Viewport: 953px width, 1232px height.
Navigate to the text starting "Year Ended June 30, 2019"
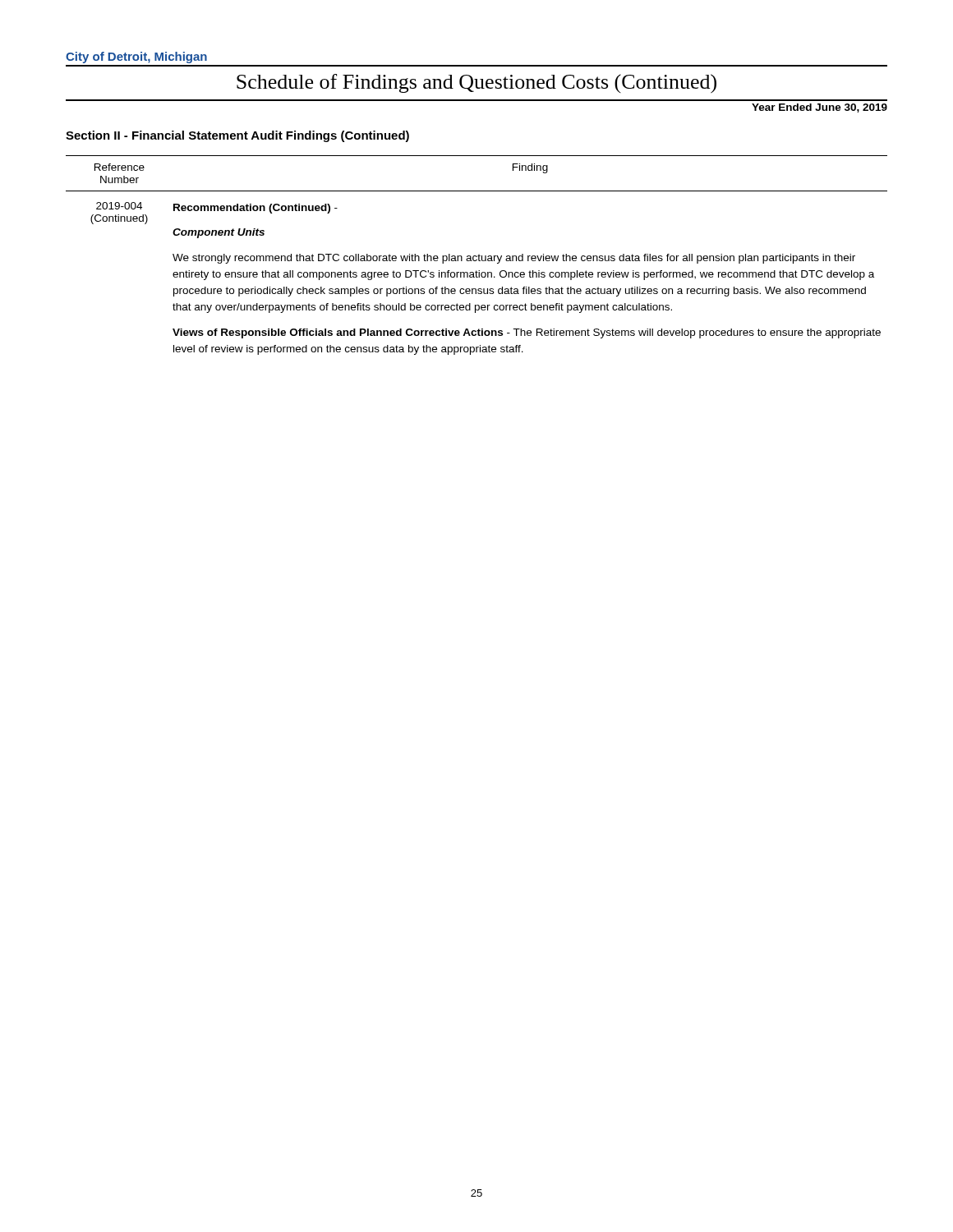[819, 107]
